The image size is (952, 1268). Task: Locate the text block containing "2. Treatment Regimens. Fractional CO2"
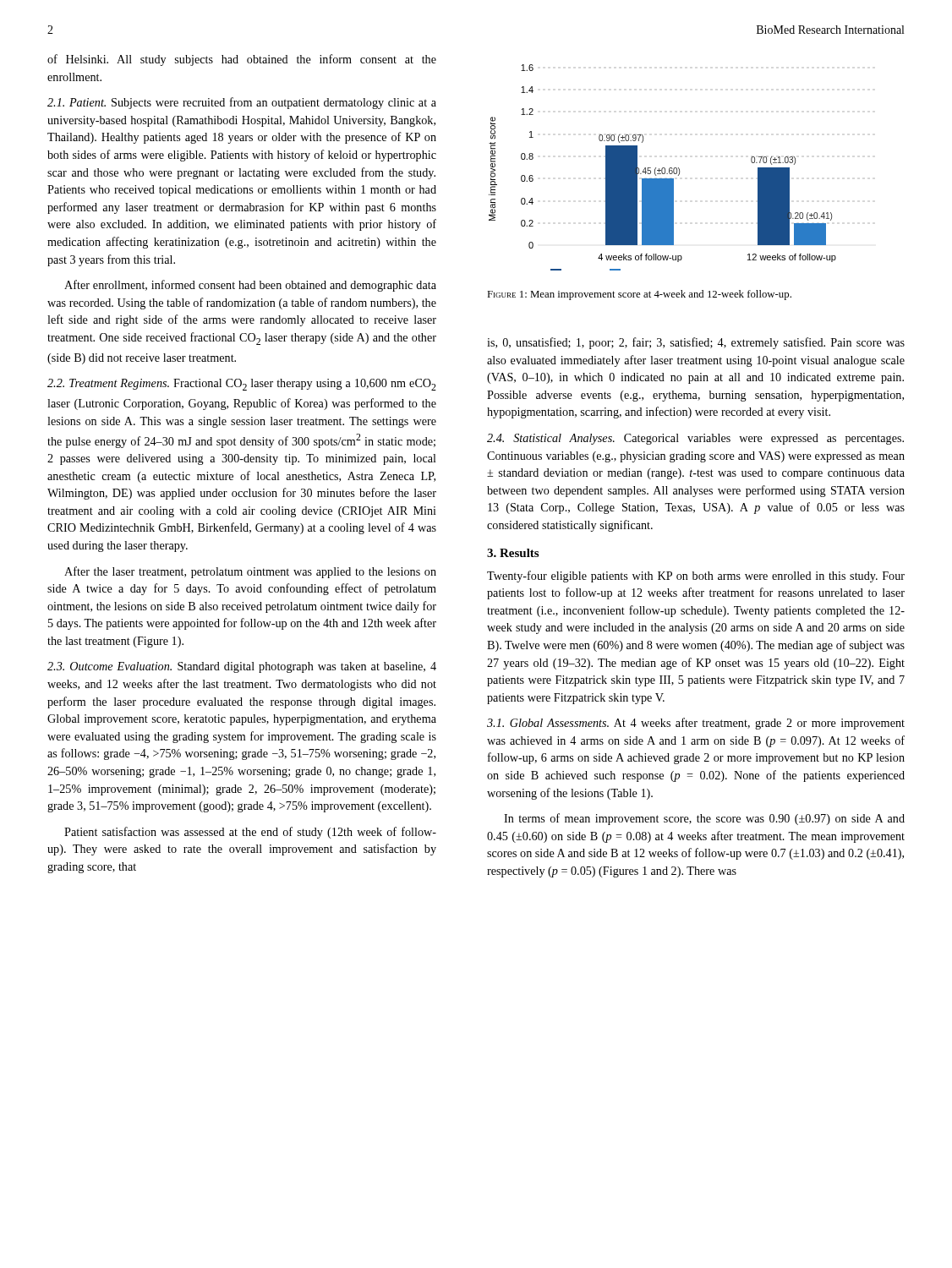click(242, 464)
